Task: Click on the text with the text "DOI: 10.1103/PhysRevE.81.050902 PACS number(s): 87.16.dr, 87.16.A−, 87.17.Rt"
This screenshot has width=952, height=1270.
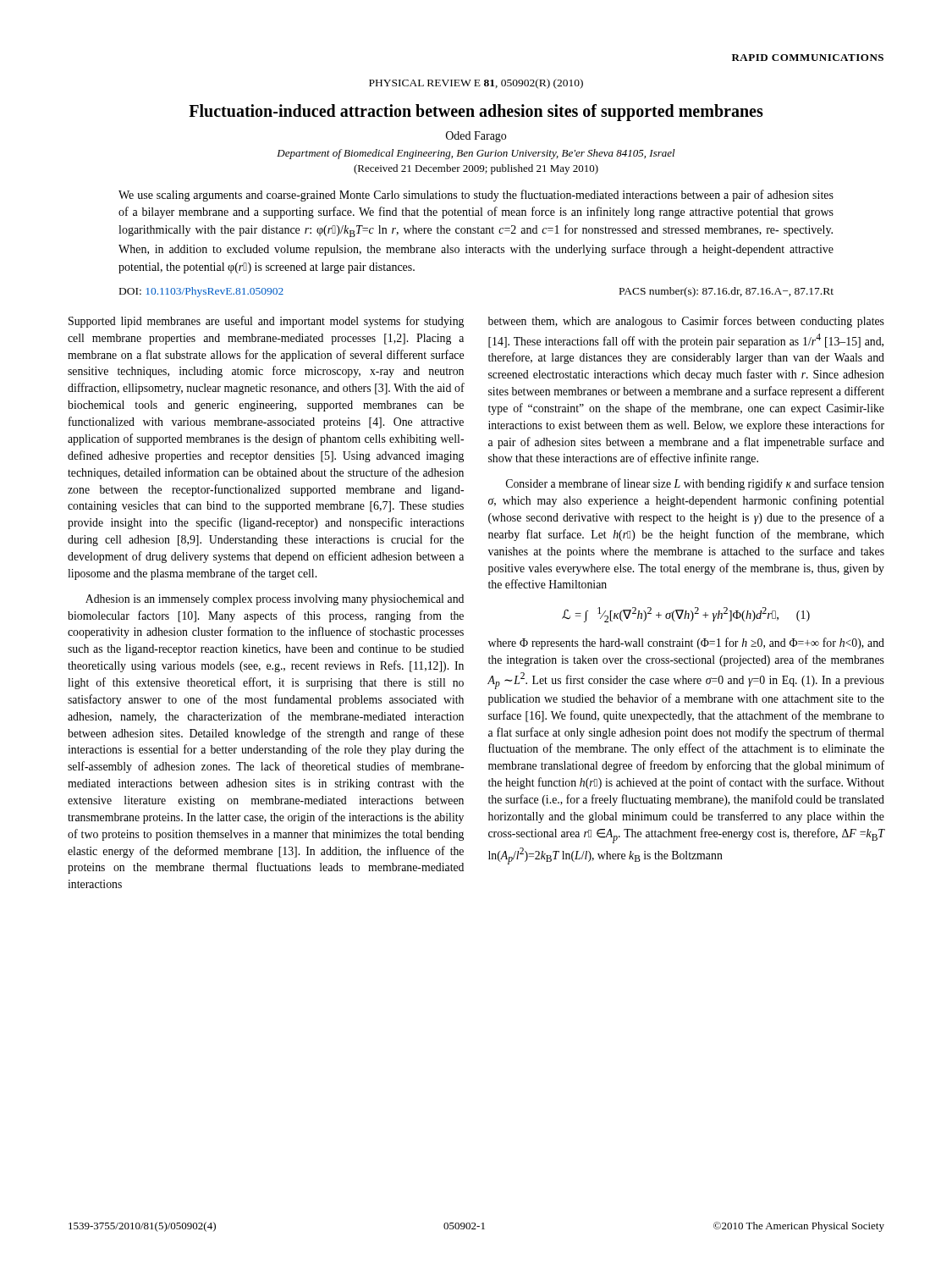Action: (199, 292)
